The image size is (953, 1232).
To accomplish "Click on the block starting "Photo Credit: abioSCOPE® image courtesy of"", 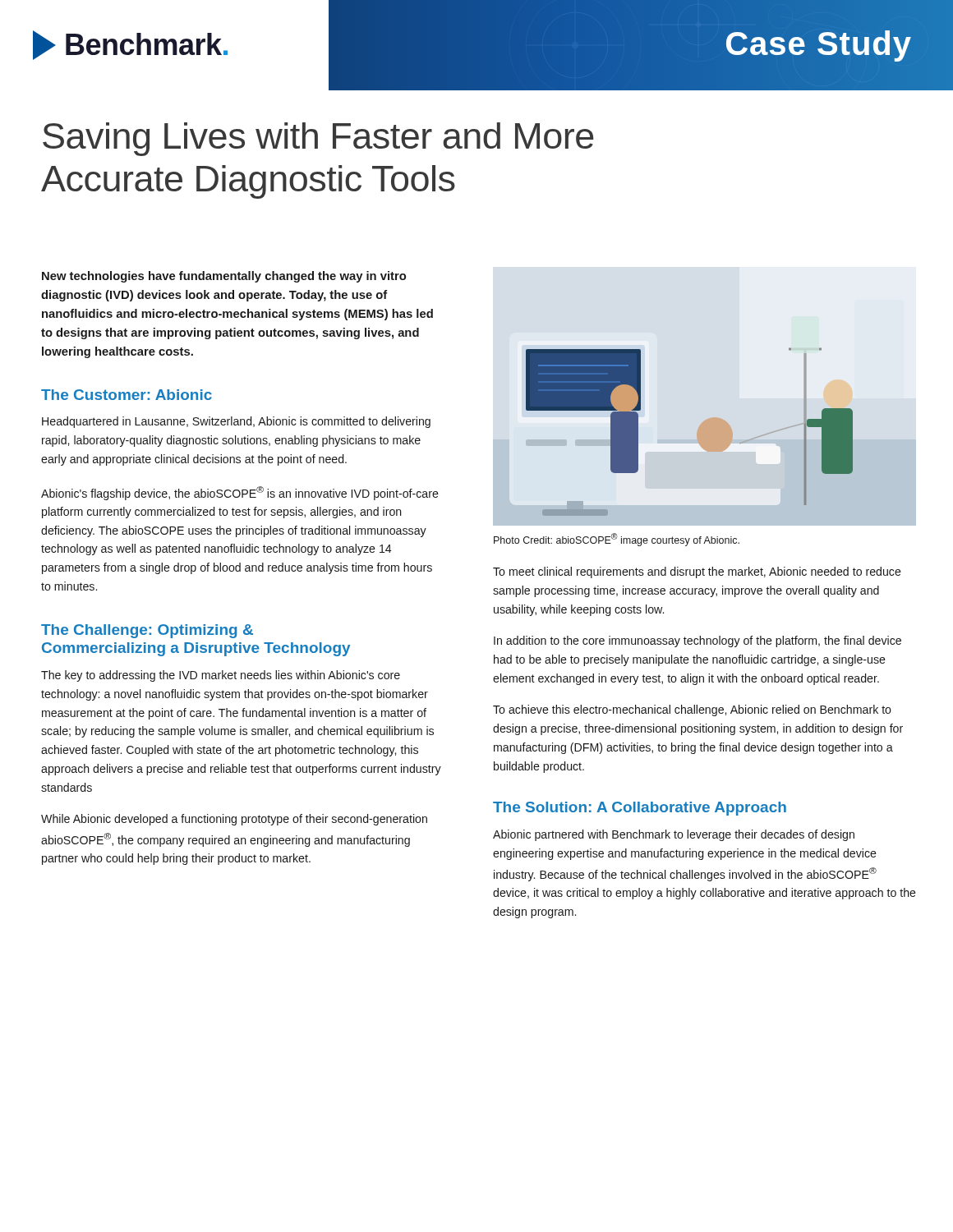I will (616, 539).
